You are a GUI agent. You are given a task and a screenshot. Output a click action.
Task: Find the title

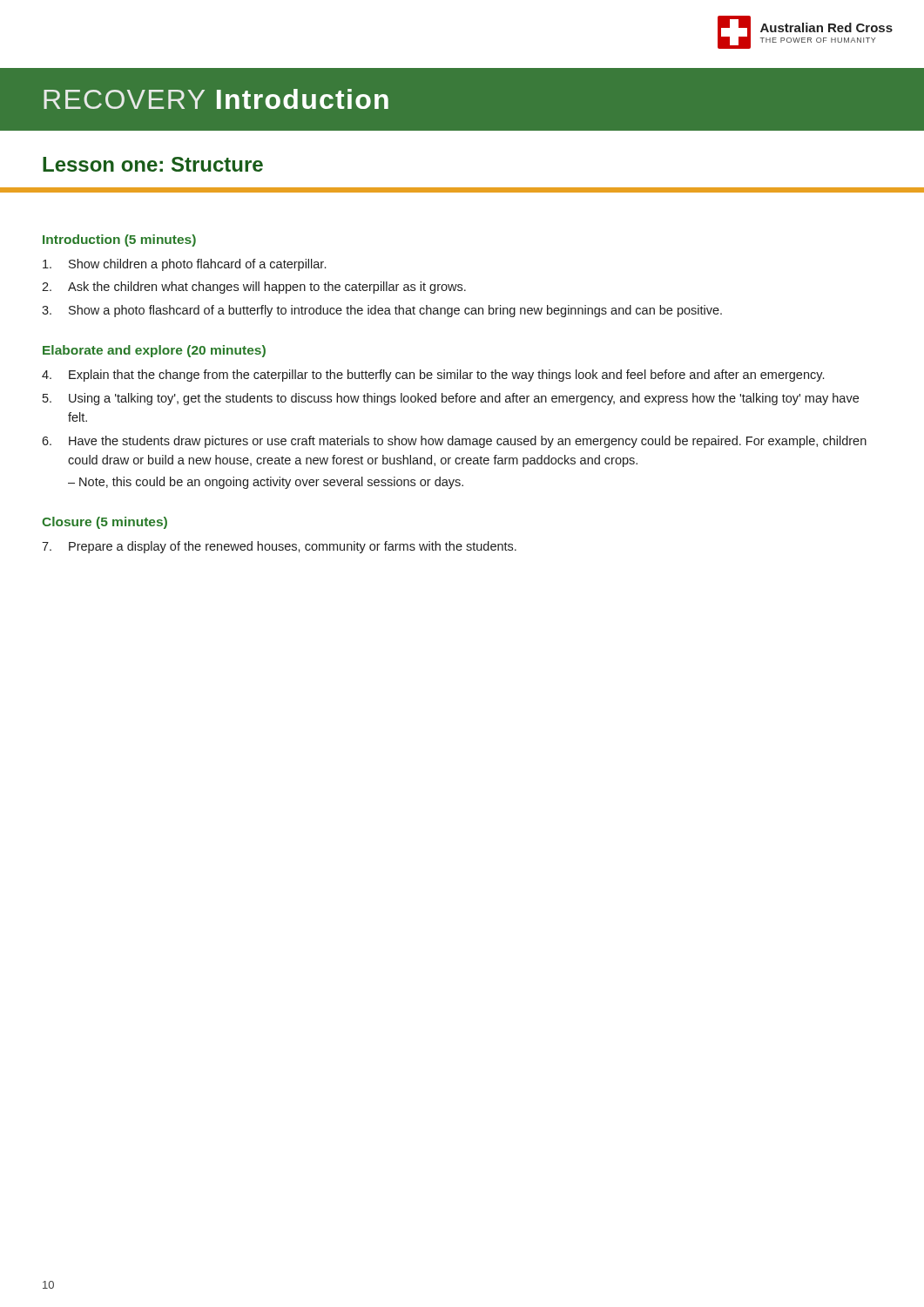click(x=216, y=99)
